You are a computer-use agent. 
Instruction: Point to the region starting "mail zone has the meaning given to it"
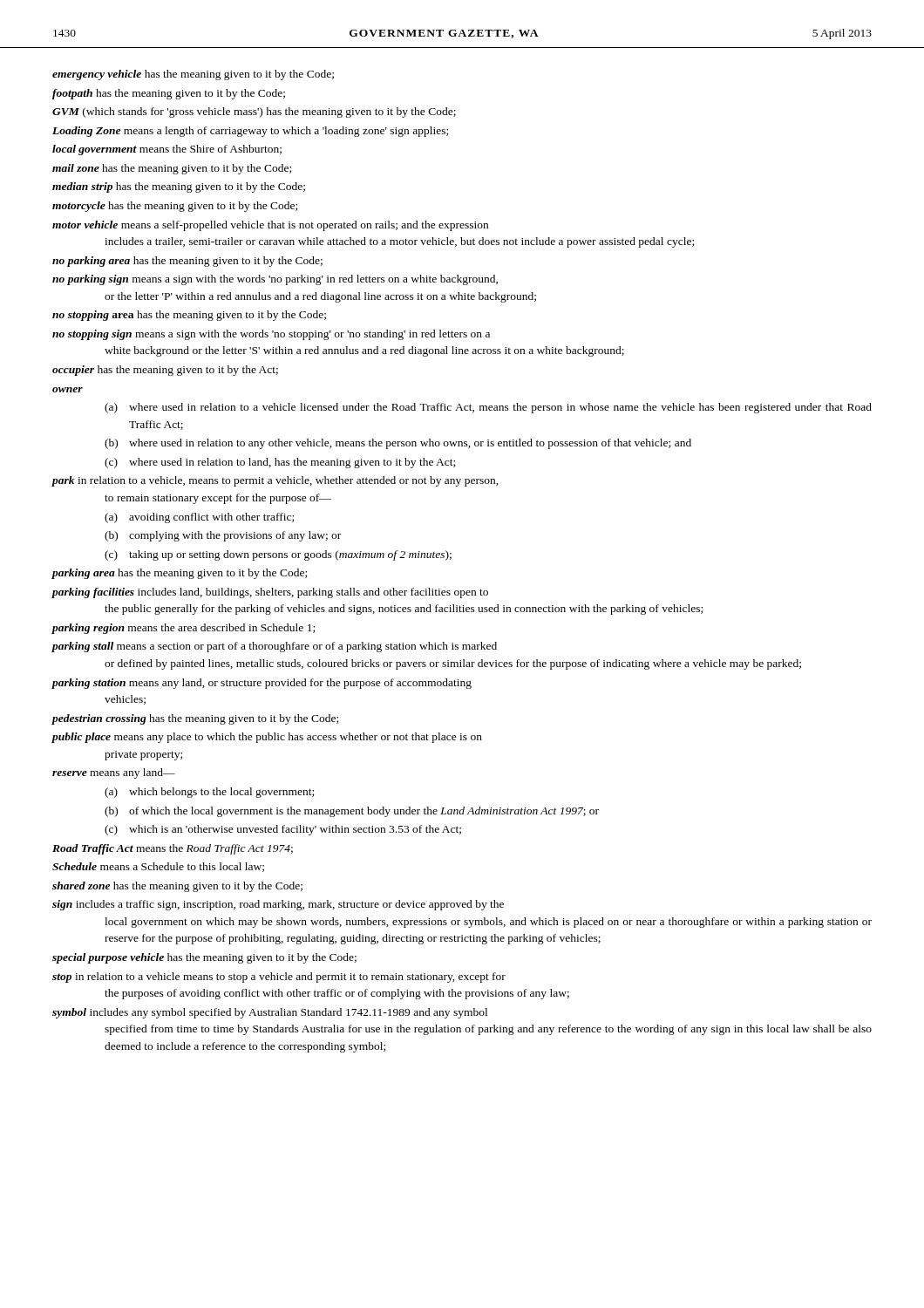(172, 168)
